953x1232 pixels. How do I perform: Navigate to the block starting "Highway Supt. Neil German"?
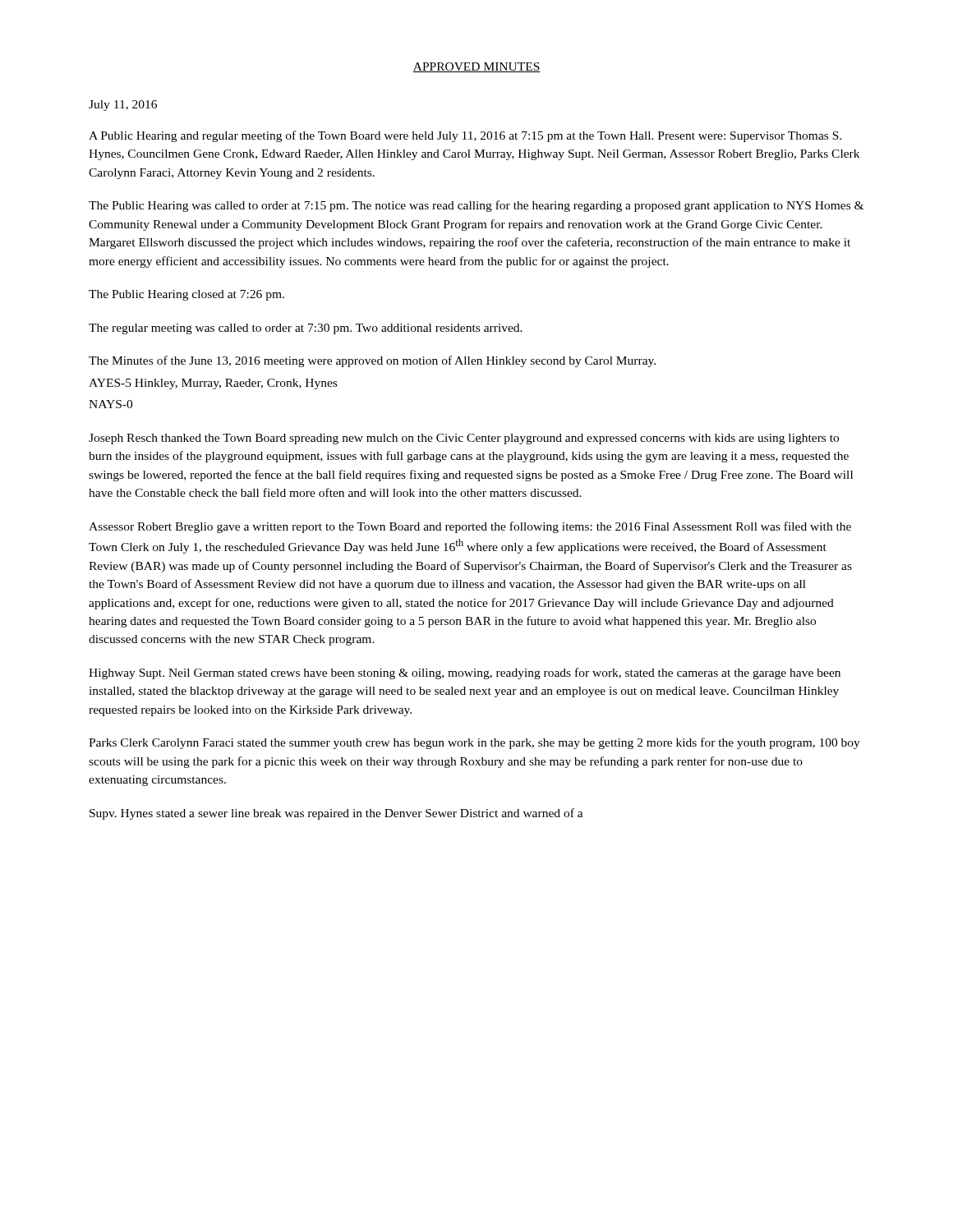coord(465,691)
